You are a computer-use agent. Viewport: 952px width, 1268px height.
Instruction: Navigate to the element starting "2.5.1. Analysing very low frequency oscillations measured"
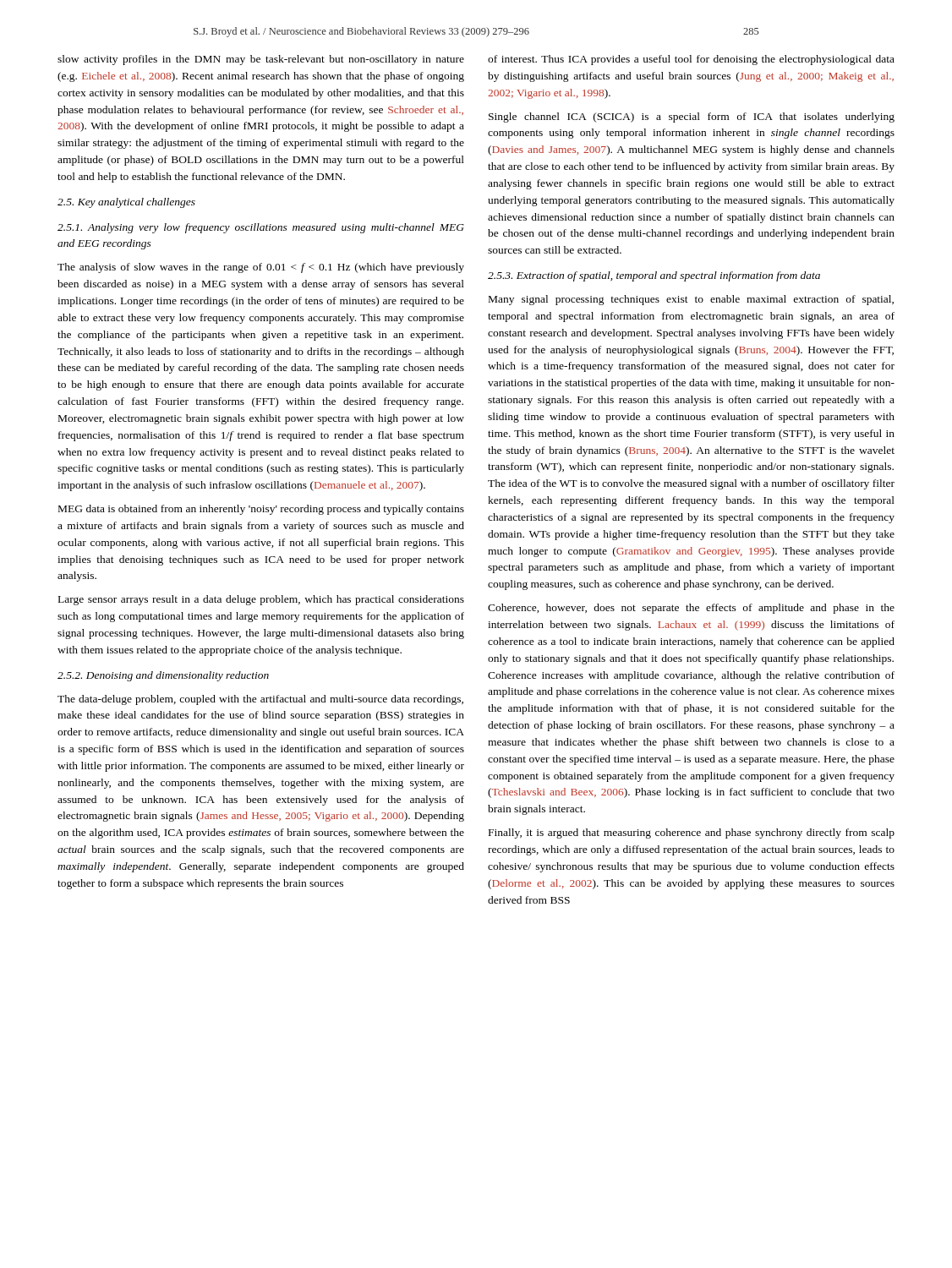tap(261, 235)
